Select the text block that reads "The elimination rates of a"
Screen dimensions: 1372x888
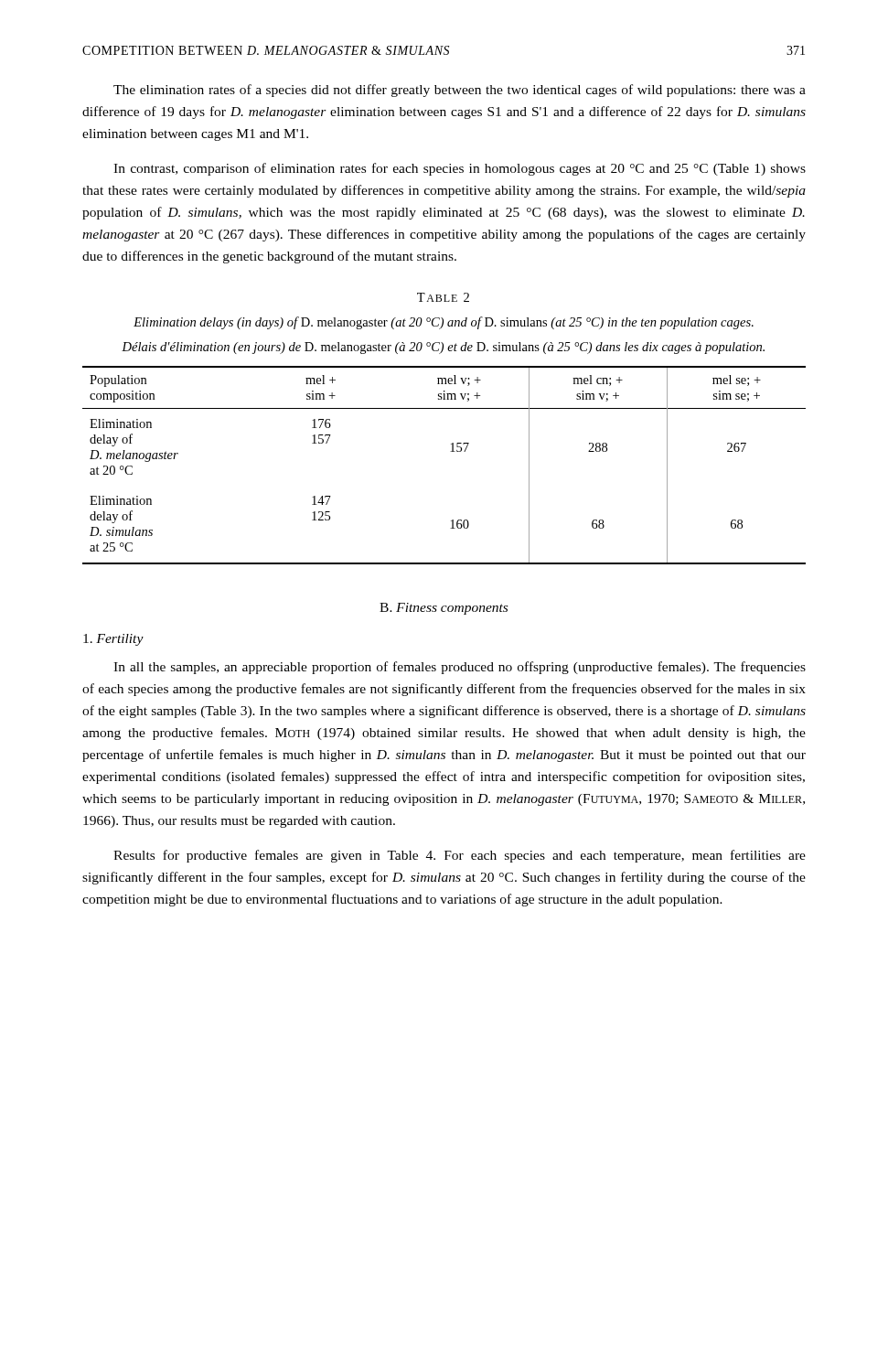[x=444, y=112]
